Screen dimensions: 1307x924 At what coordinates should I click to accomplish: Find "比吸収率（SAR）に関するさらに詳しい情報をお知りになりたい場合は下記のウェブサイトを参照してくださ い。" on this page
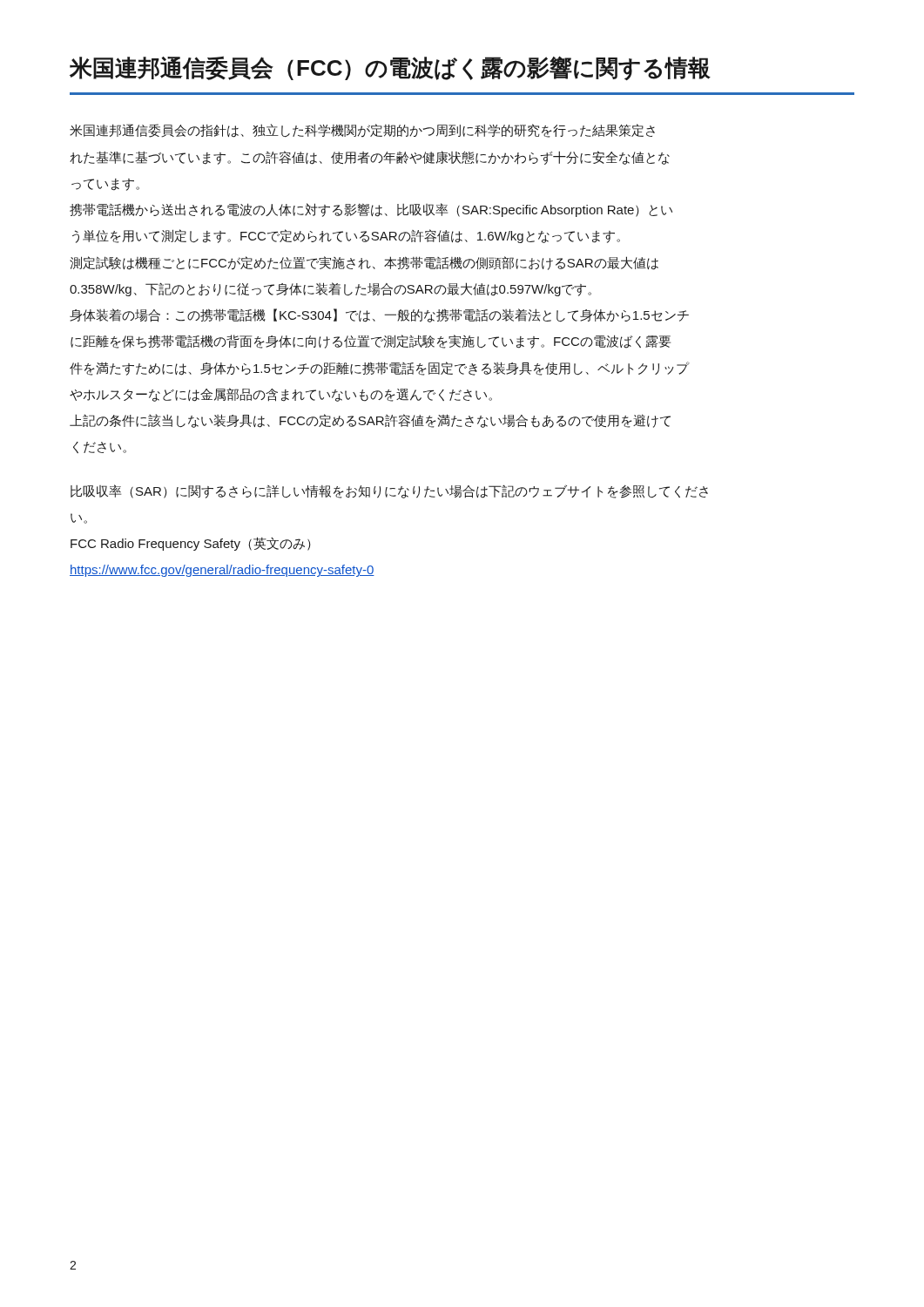tap(462, 504)
